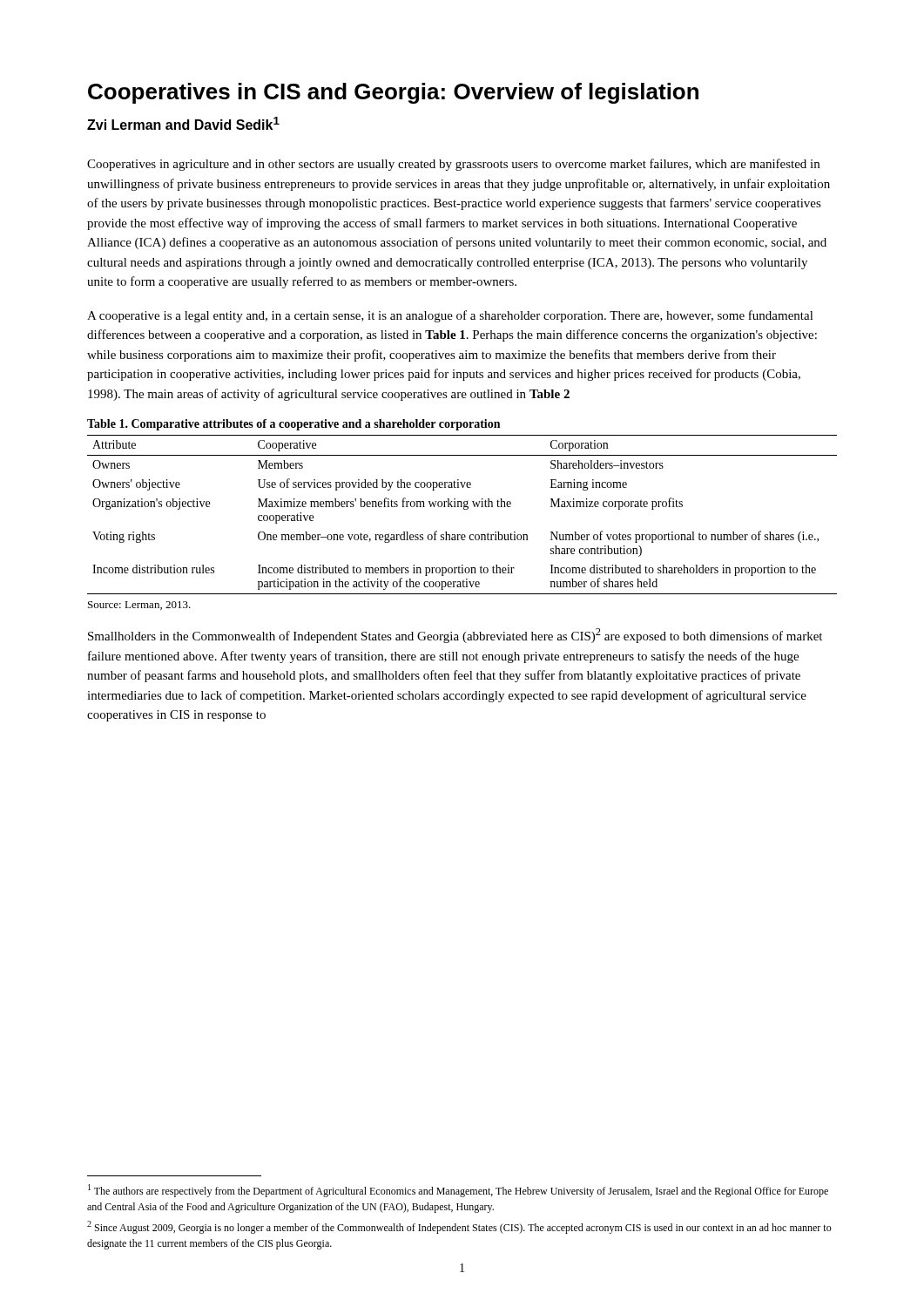
Task: Find the section header that says "Zvi Lerman and David Sedik1"
Action: point(183,123)
